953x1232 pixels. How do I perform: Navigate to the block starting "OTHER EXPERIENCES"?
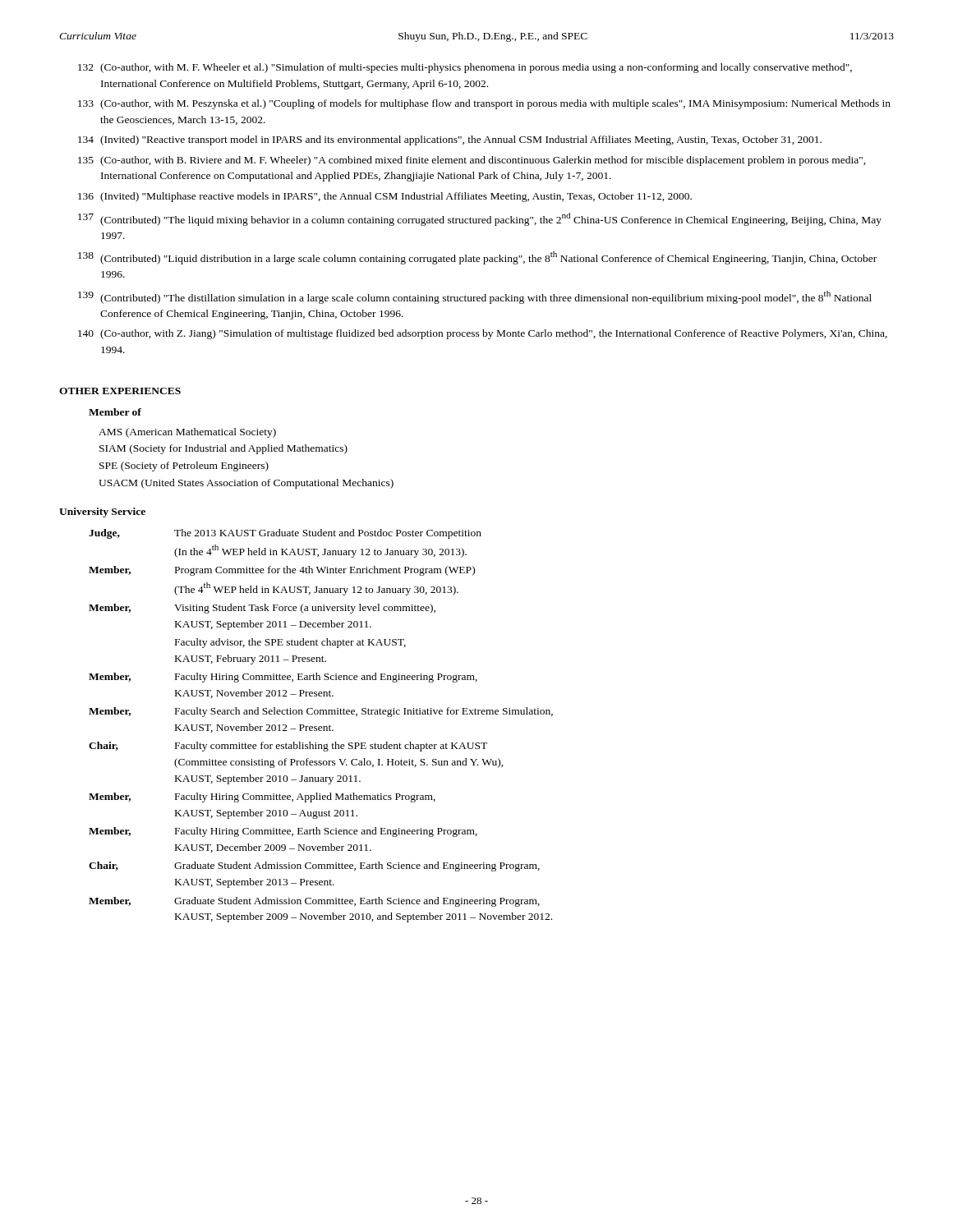point(120,390)
